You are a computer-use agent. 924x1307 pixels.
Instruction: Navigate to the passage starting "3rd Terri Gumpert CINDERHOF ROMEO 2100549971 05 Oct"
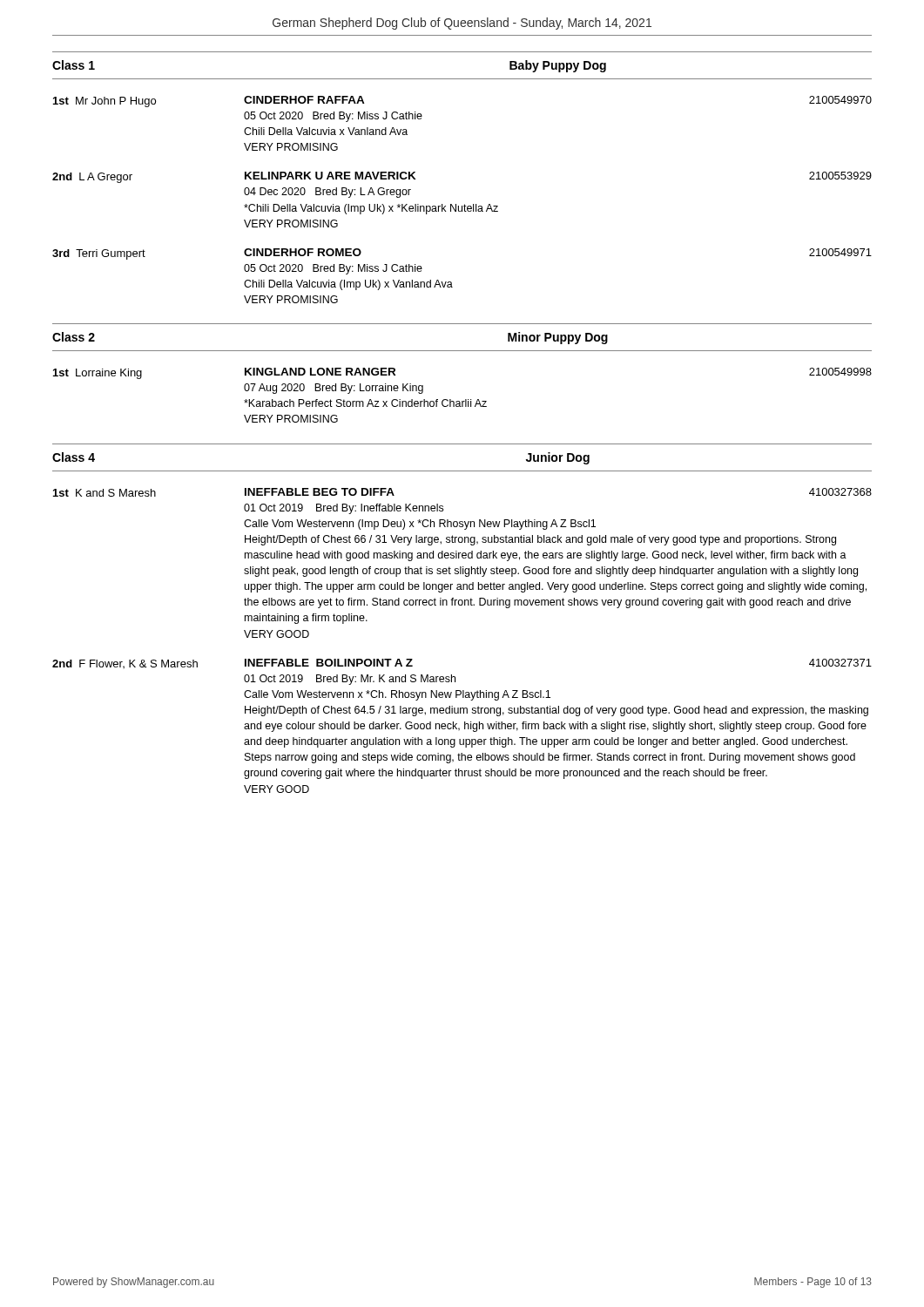click(x=94, y=254)
